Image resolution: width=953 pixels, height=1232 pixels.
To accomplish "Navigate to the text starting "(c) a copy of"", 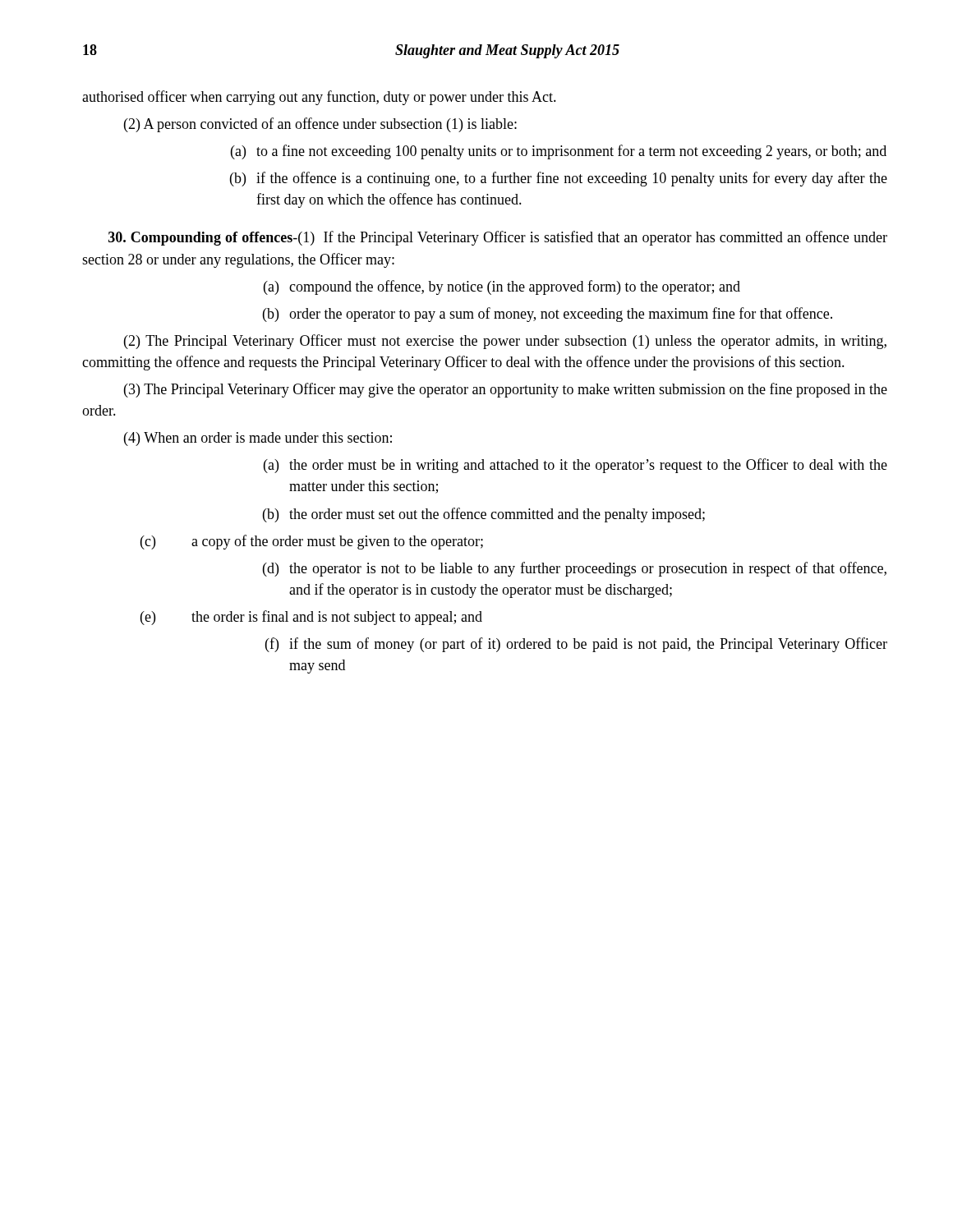I will pos(312,542).
